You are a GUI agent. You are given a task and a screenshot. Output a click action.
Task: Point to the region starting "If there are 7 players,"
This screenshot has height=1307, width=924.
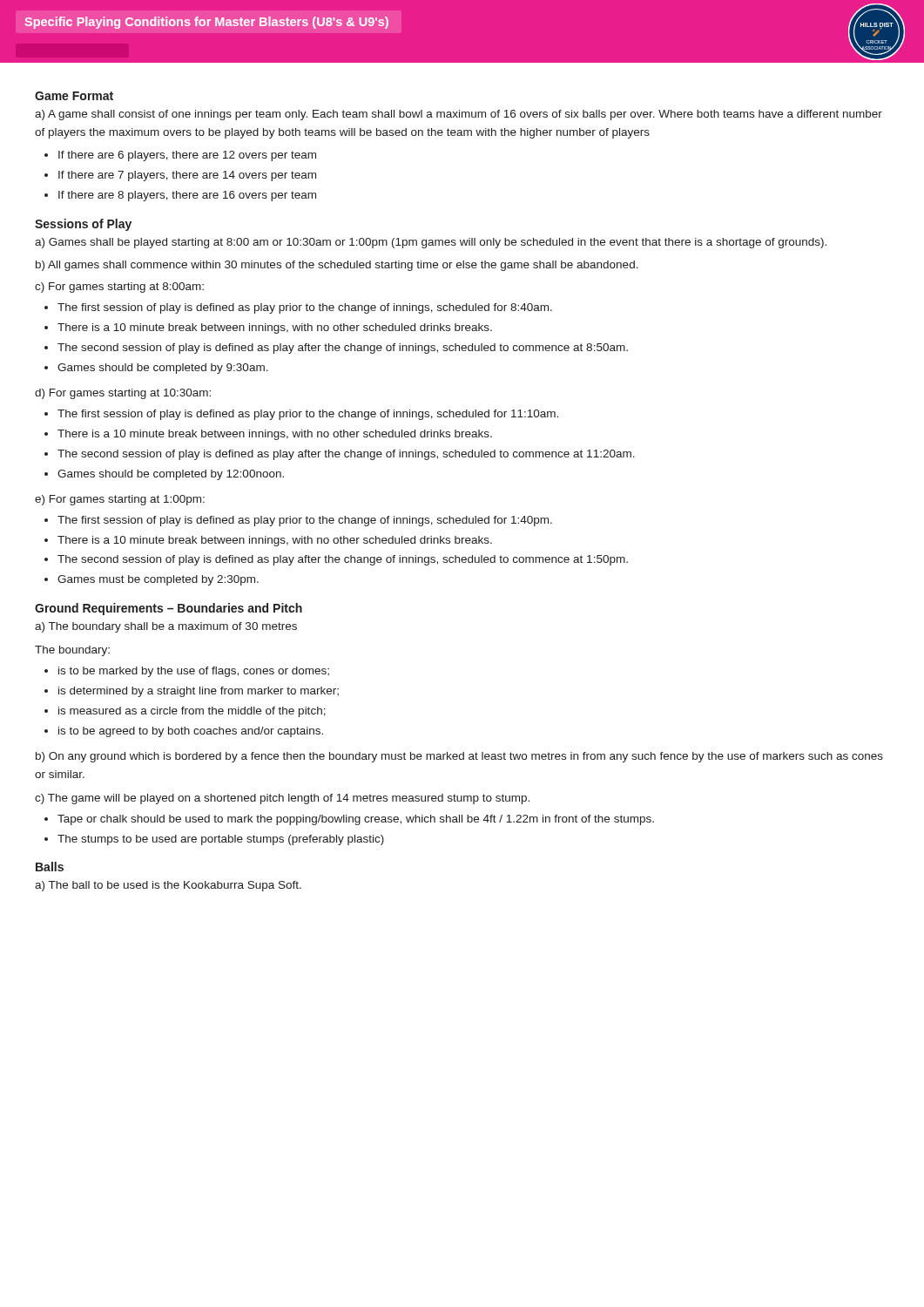point(187,174)
